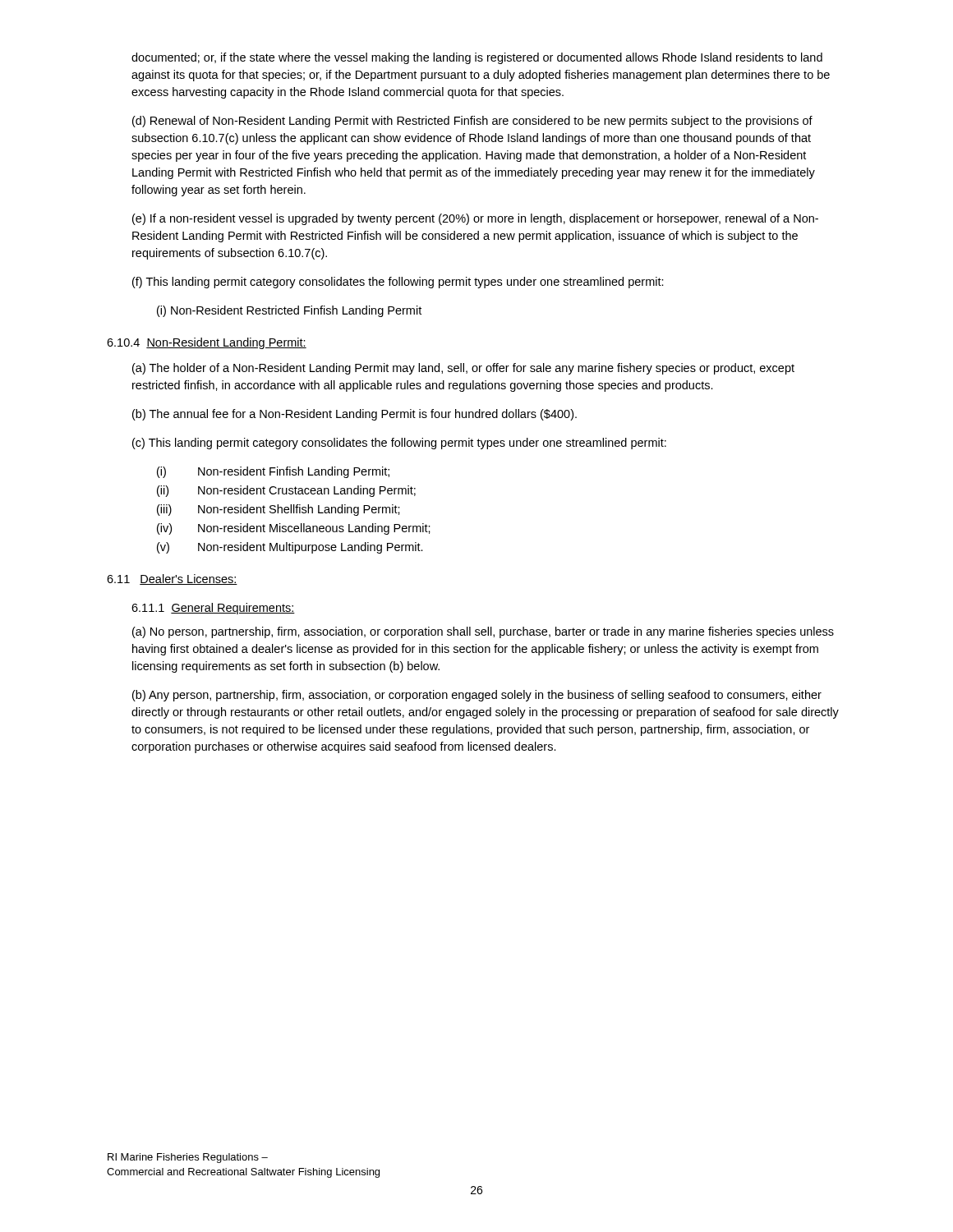The image size is (953, 1232).
Task: Point to "(iii) Non-resident Shellfish Landing Permit;"
Action: tap(279, 510)
